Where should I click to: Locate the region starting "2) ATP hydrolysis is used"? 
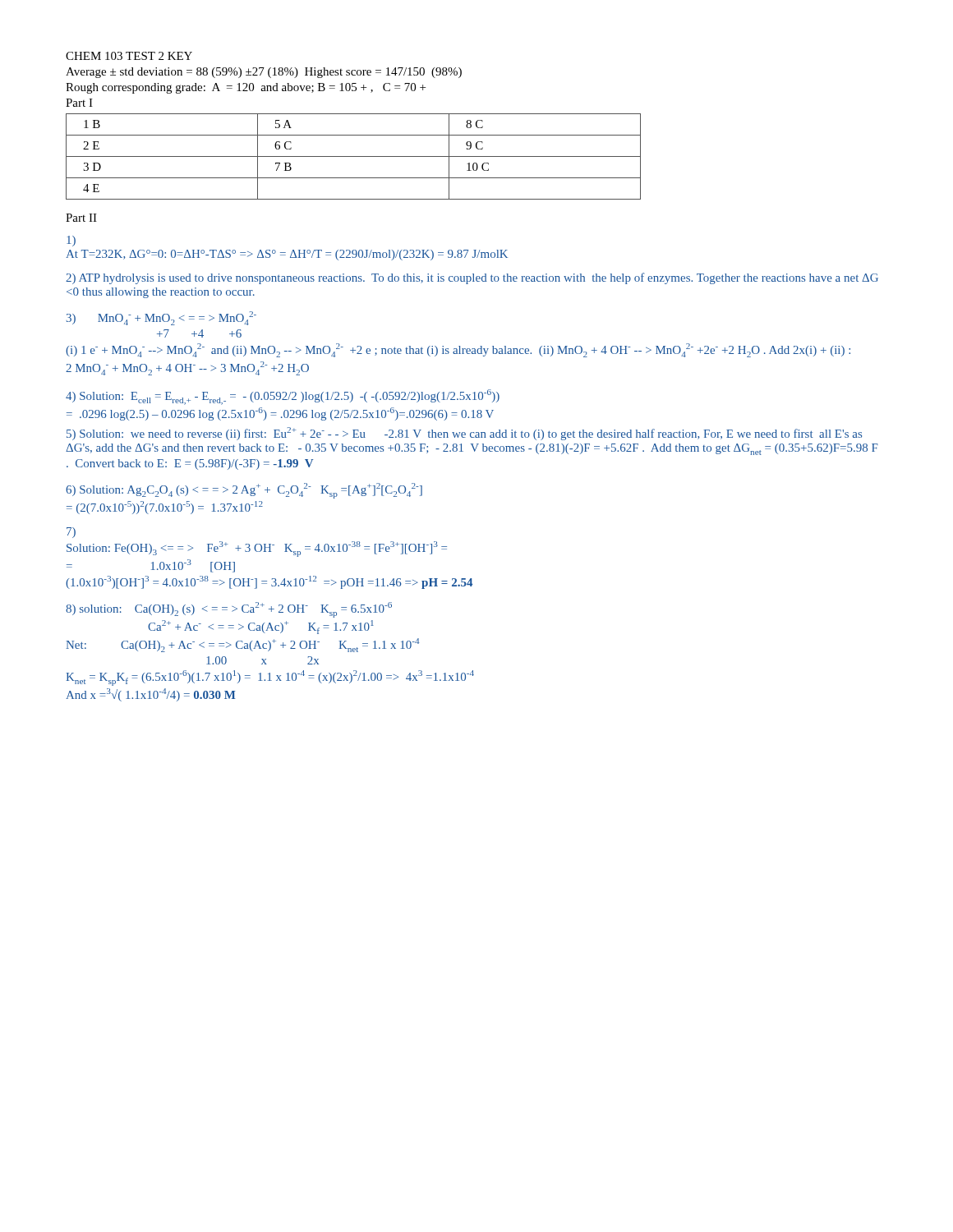click(476, 285)
